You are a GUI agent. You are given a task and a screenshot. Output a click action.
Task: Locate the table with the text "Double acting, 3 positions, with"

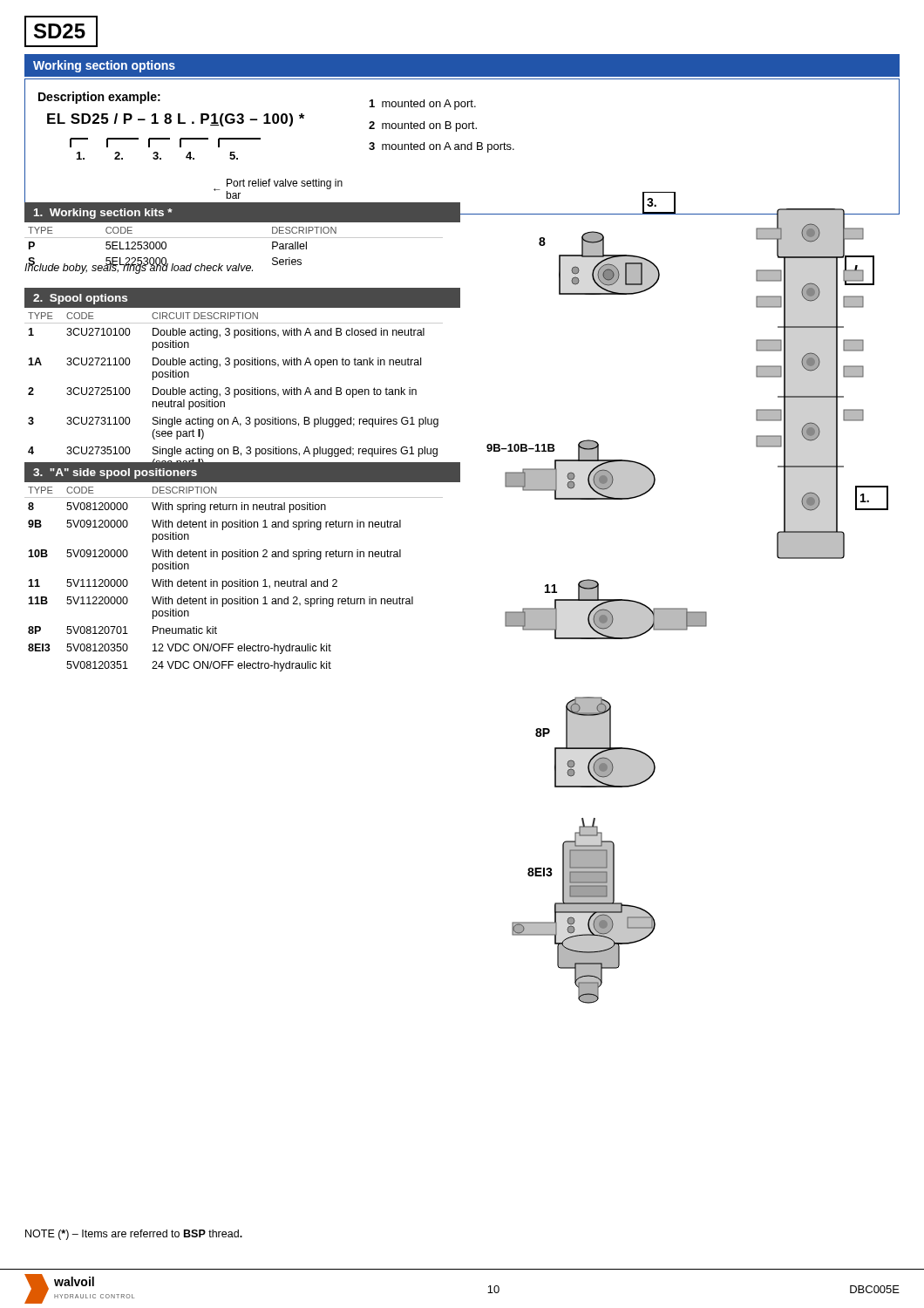[234, 390]
